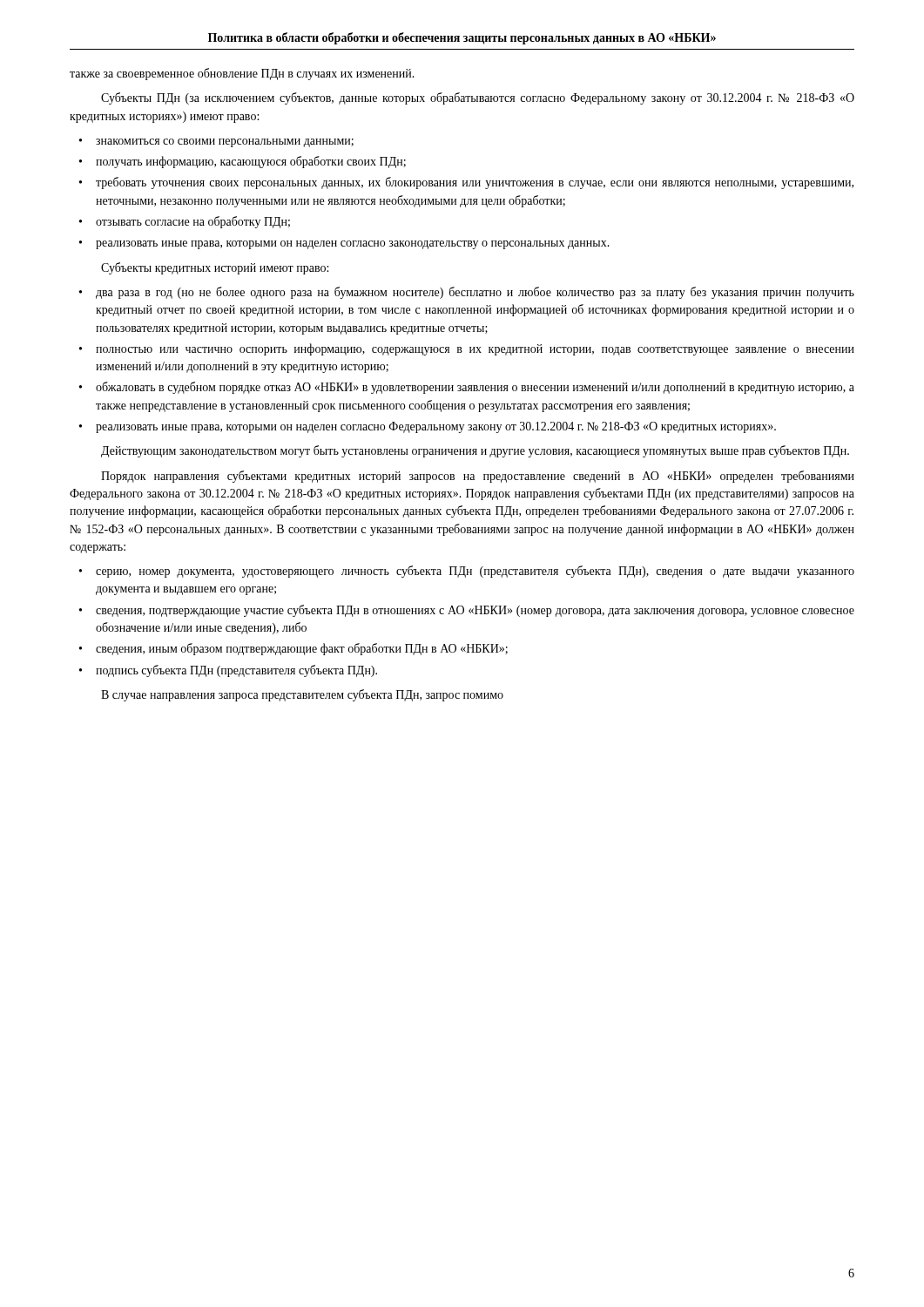Screen dimensions: 1307x924
Task: Navigate to the block starting "Действующим законодательством могут"
Action: [x=462, y=452]
